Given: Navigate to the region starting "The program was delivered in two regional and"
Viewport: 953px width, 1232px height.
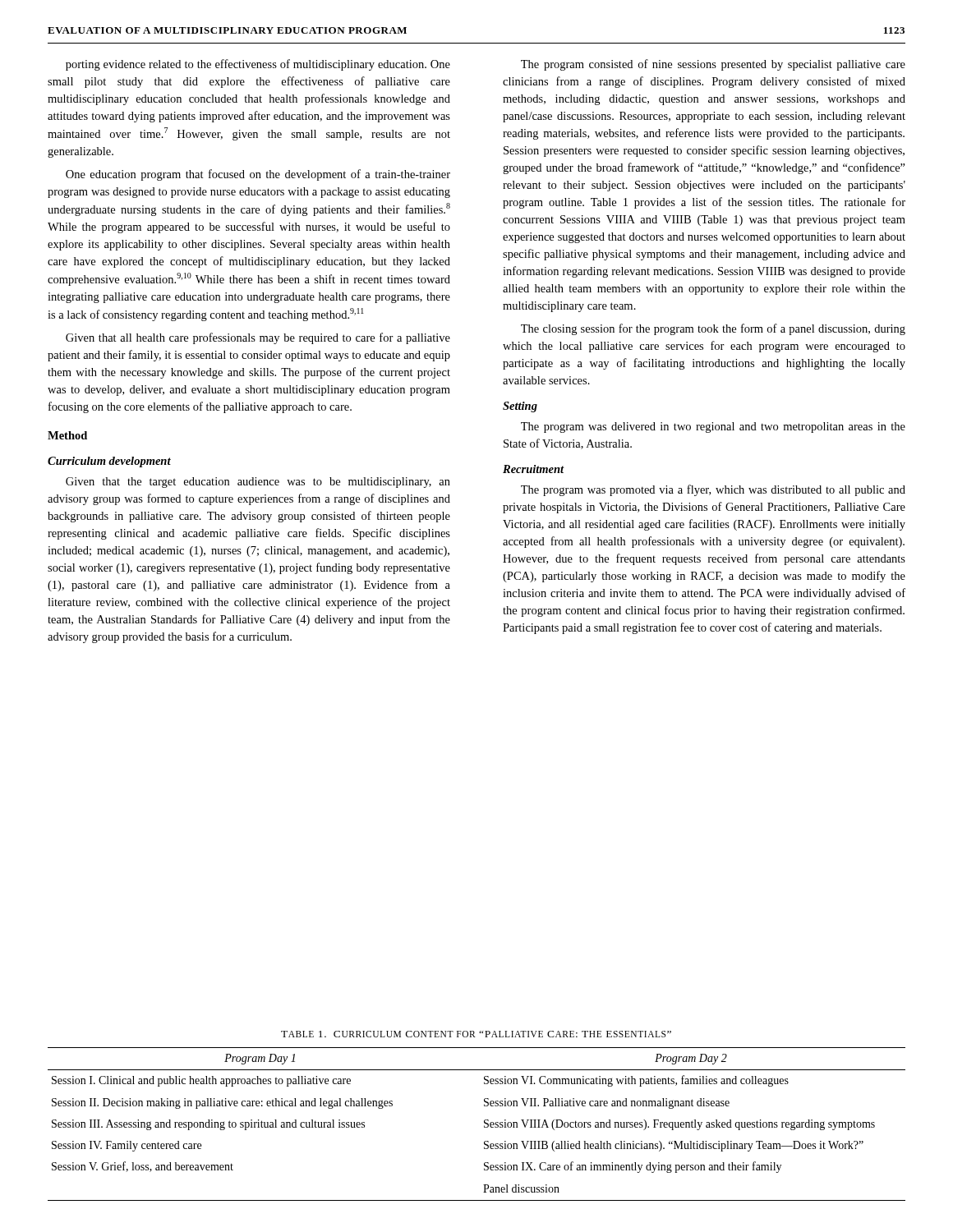Looking at the screenshot, I should (704, 436).
